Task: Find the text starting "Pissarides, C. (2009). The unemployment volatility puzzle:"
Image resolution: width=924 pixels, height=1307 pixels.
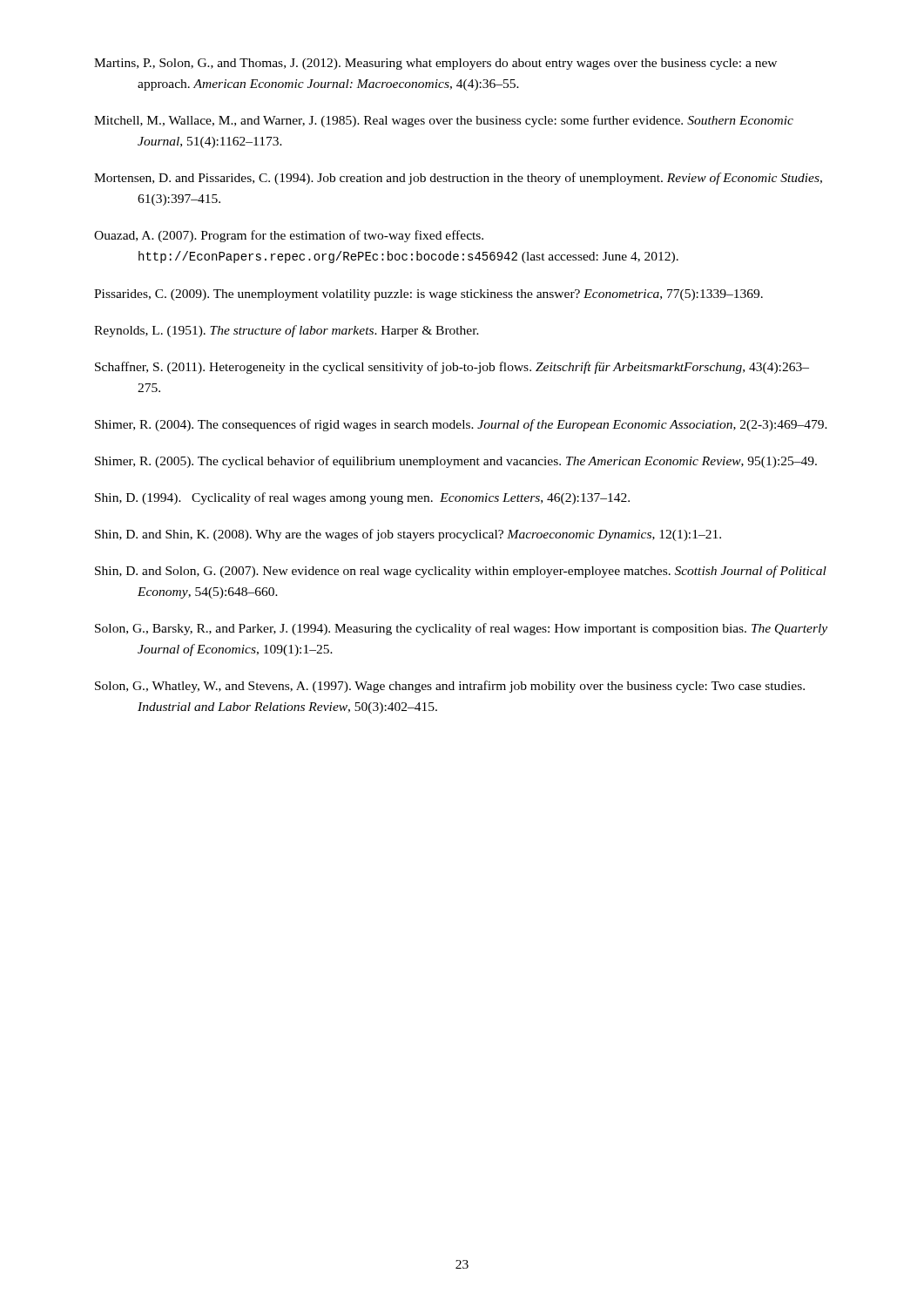Action: coord(429,293)
